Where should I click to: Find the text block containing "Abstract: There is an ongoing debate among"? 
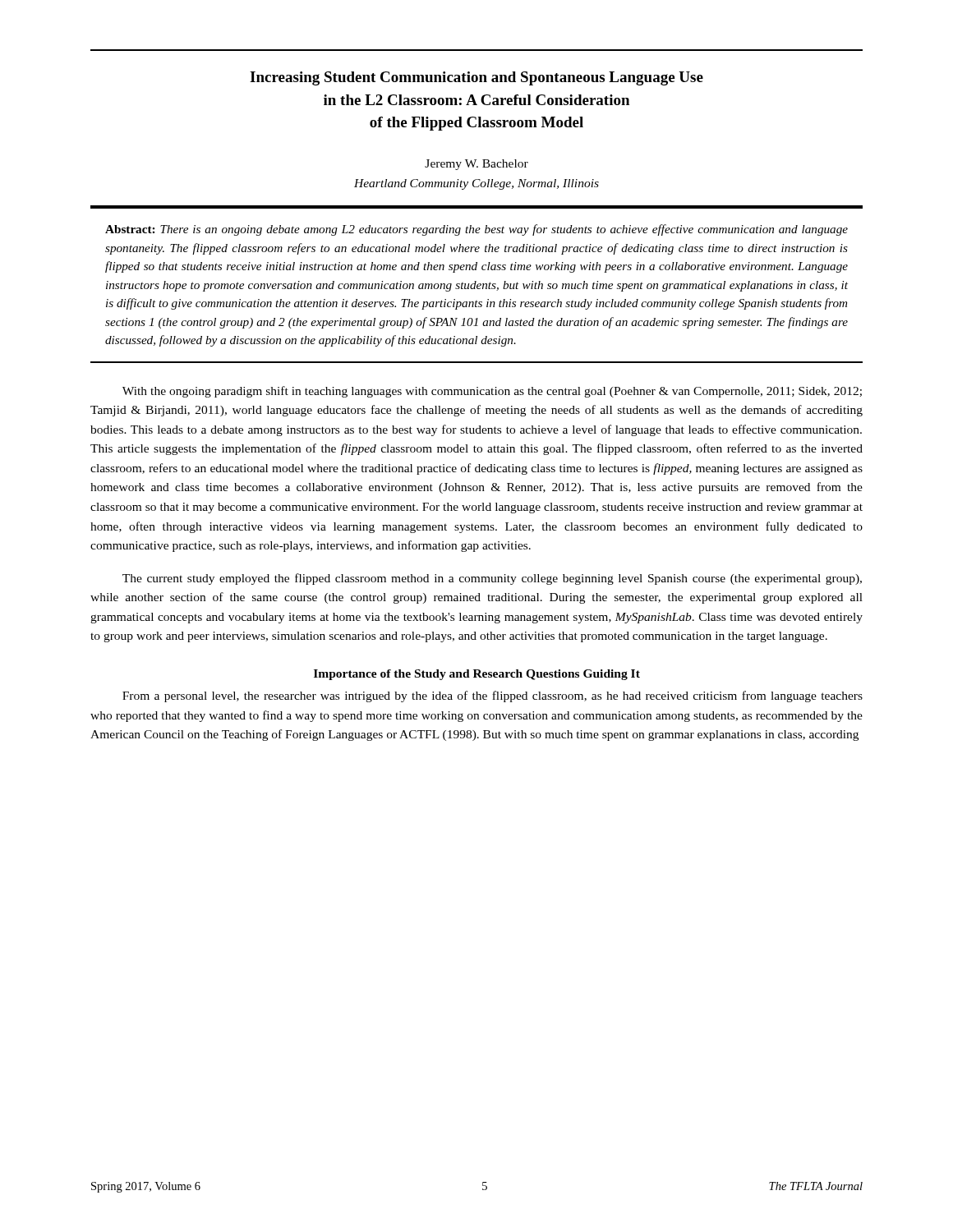[476, 285]
